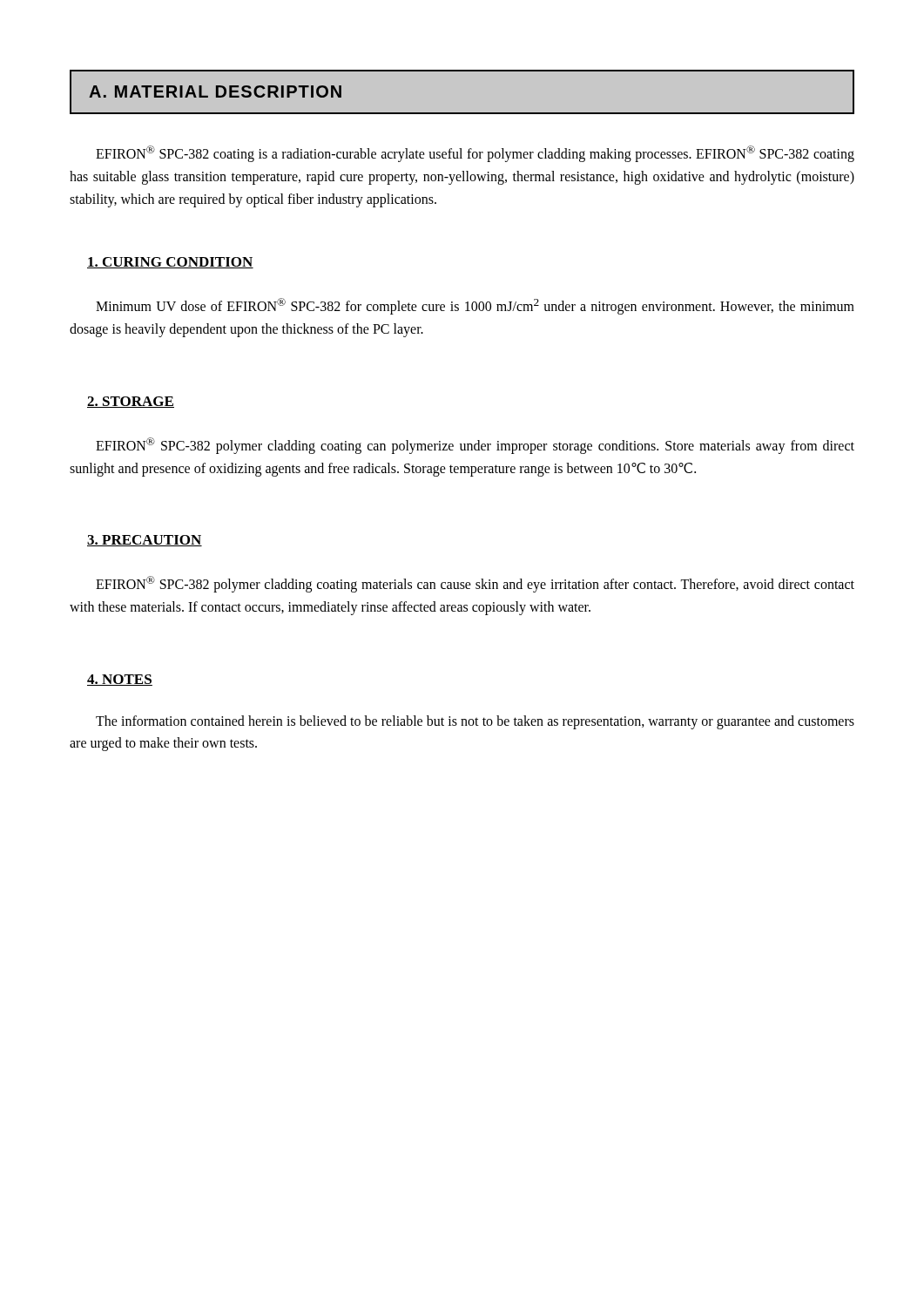Navigate to the text block starting "2. STORAGE"
This screenshot has width=924, height=1307.
point(131,401)
